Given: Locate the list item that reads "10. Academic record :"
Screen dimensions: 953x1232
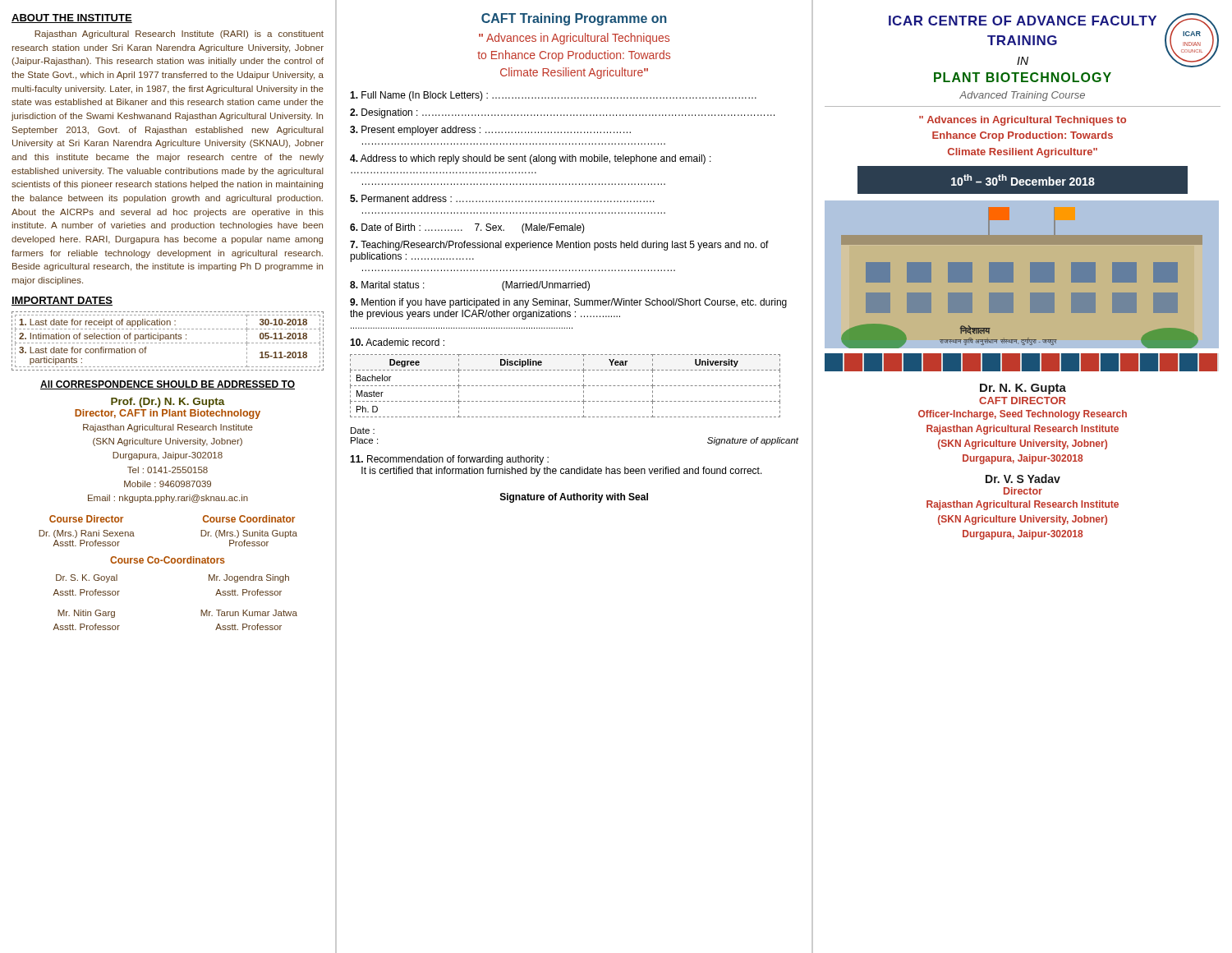Looking at the screenshot, I should click(x=398, y=343).
